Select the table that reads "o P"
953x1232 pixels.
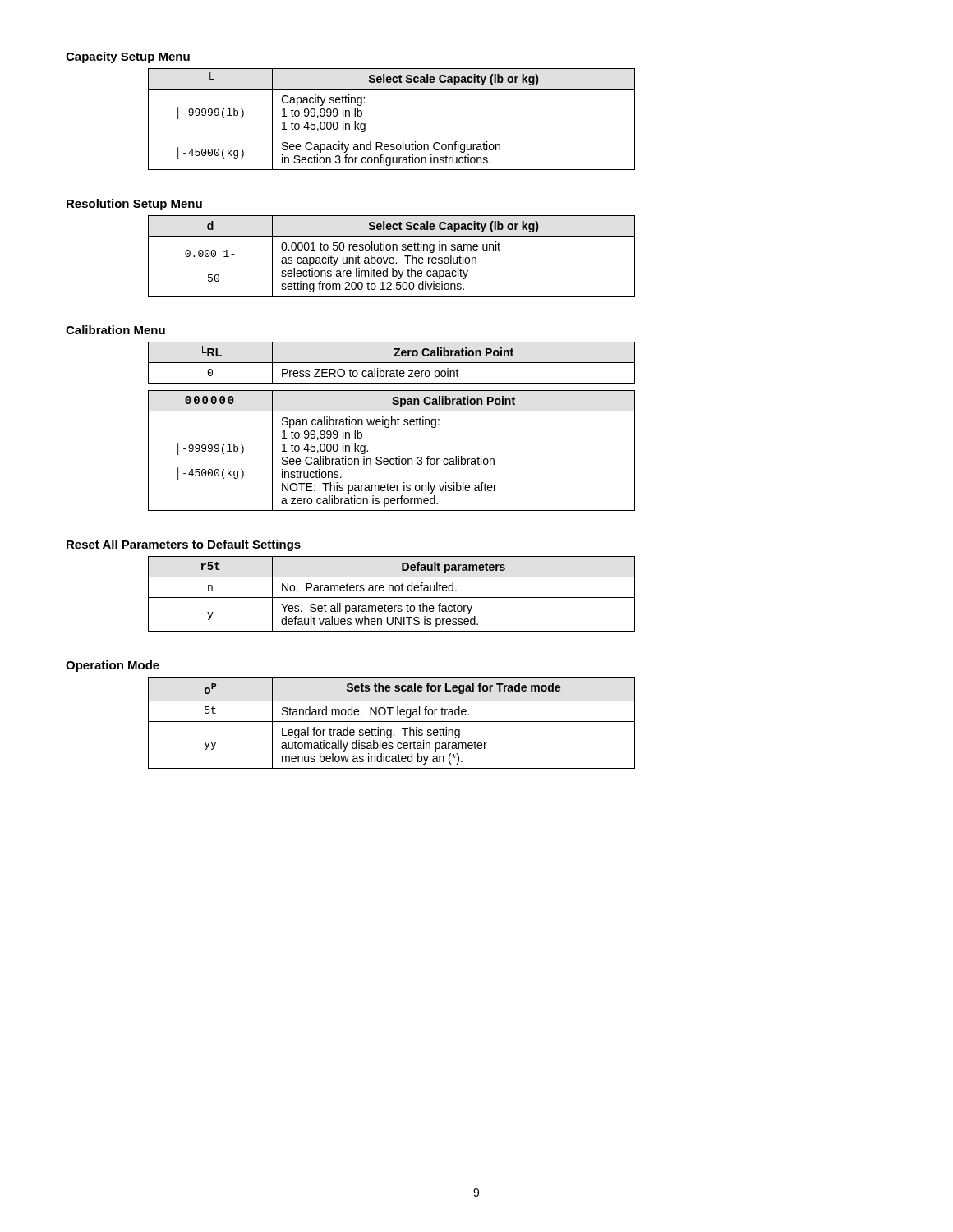coord(476,723)
